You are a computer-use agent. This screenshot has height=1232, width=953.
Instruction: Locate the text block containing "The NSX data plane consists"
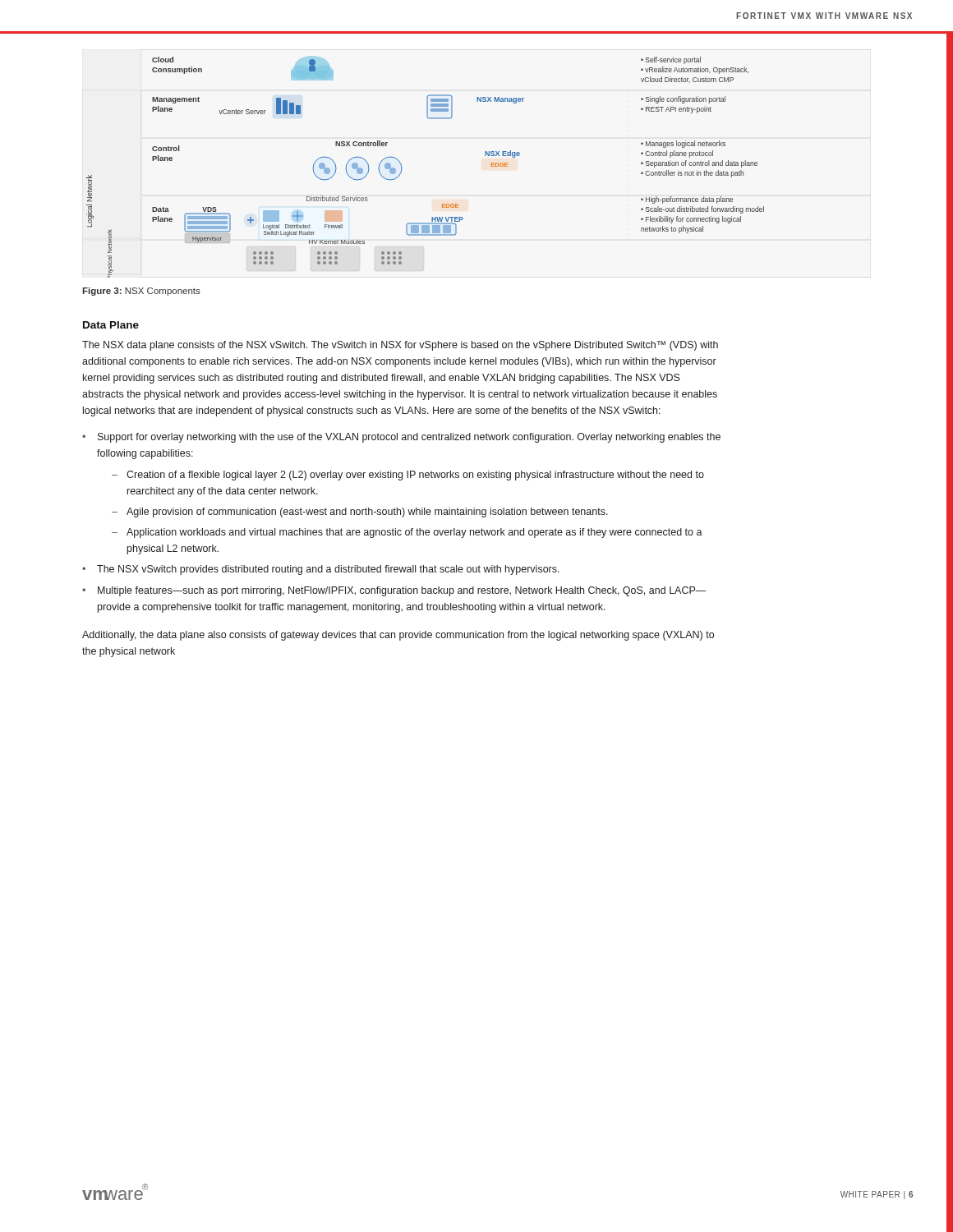pyautogui.click(x=400, y=378)
